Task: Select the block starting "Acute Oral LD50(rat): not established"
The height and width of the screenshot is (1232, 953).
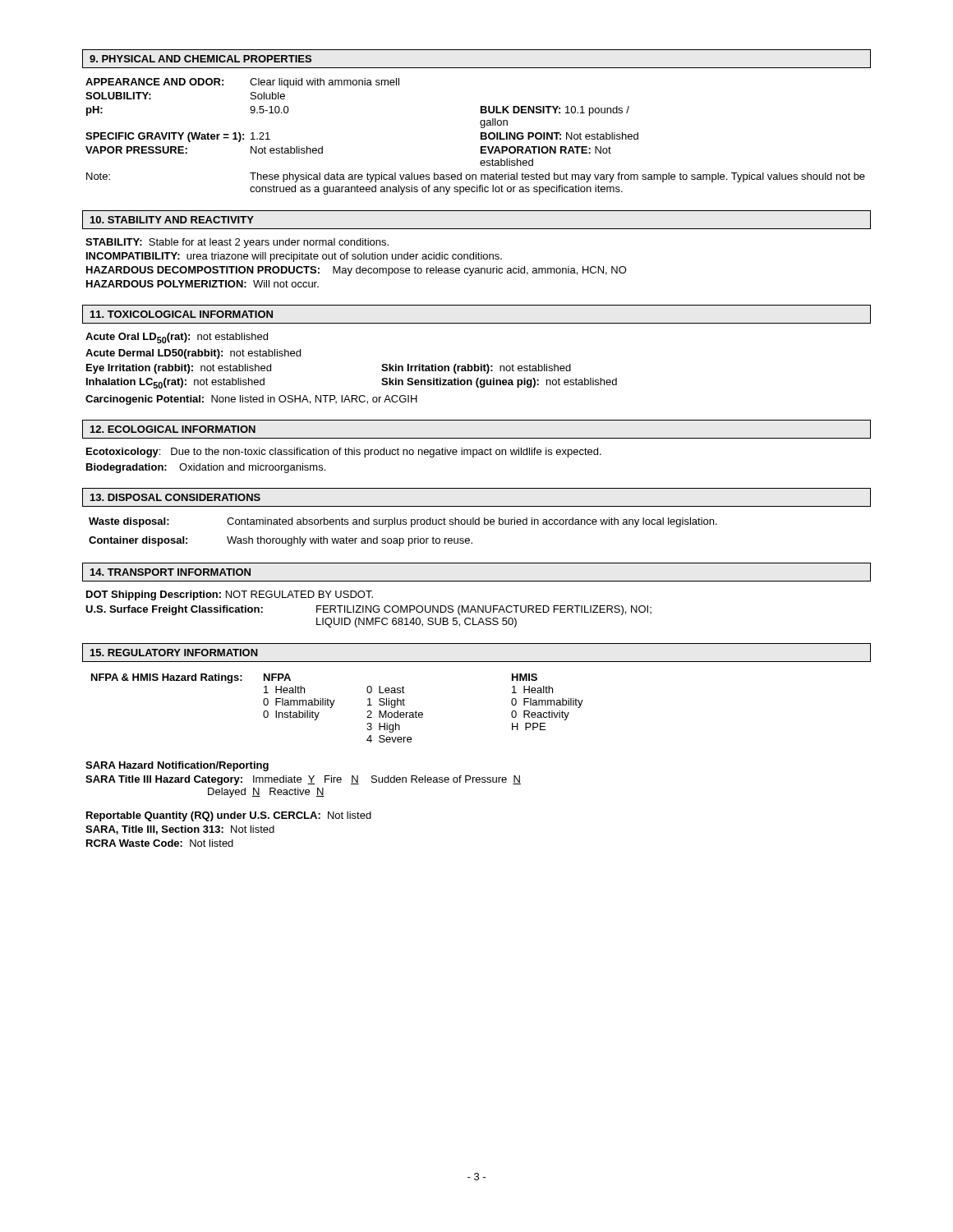Action: click(476, 368)
